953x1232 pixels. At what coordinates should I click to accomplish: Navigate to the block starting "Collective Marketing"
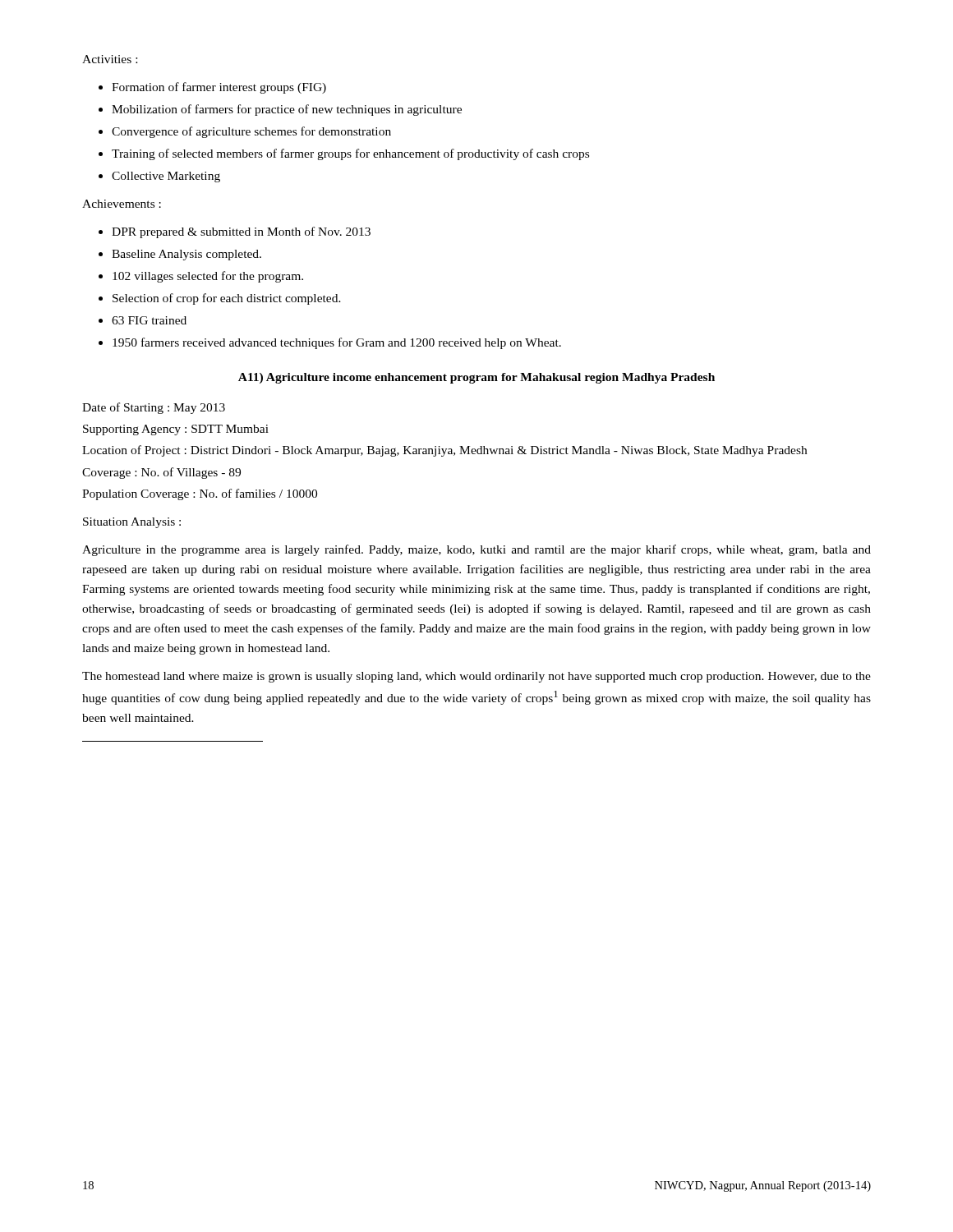pos(166,177)
